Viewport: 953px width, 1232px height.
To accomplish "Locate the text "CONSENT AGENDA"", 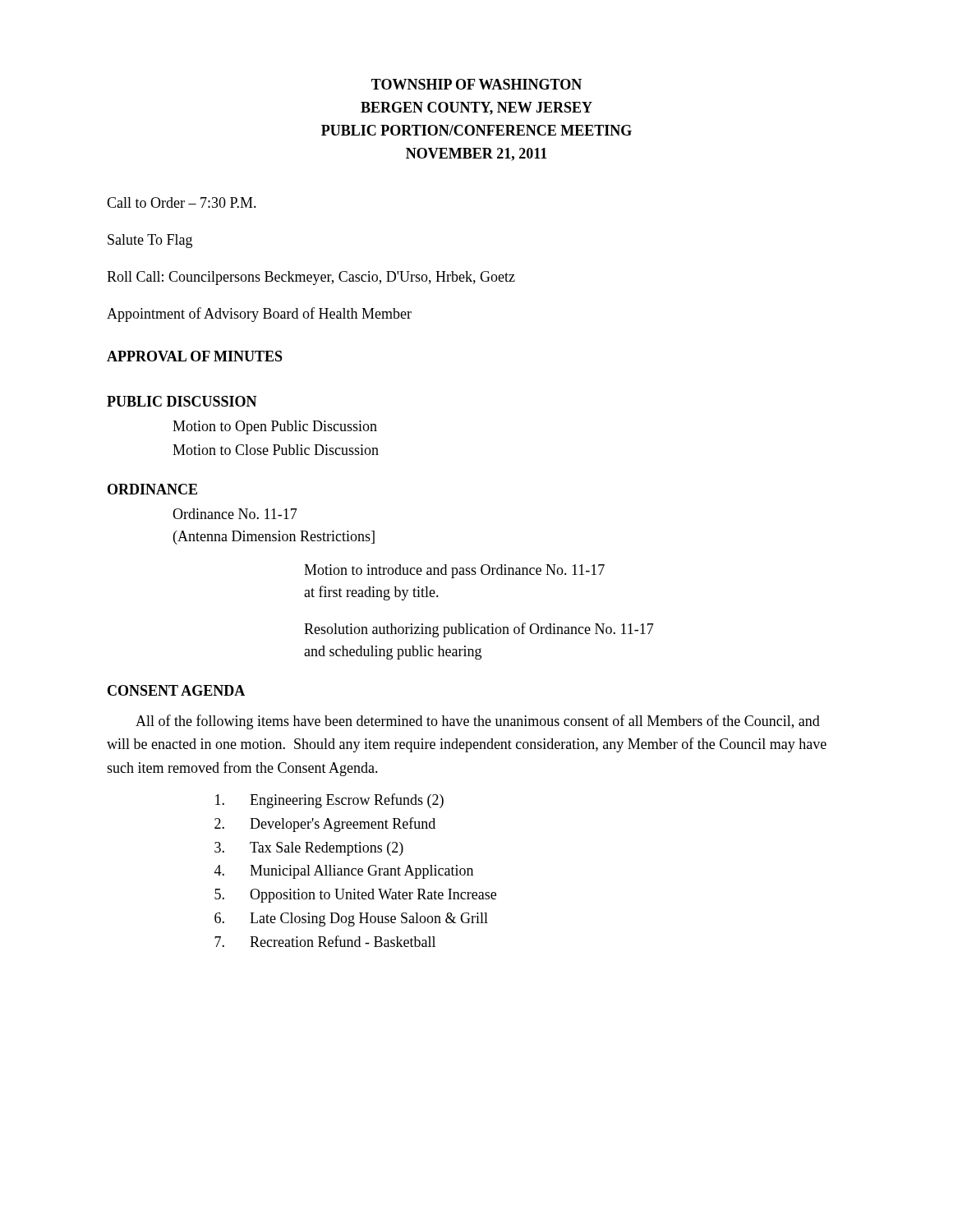I will 176,690.
